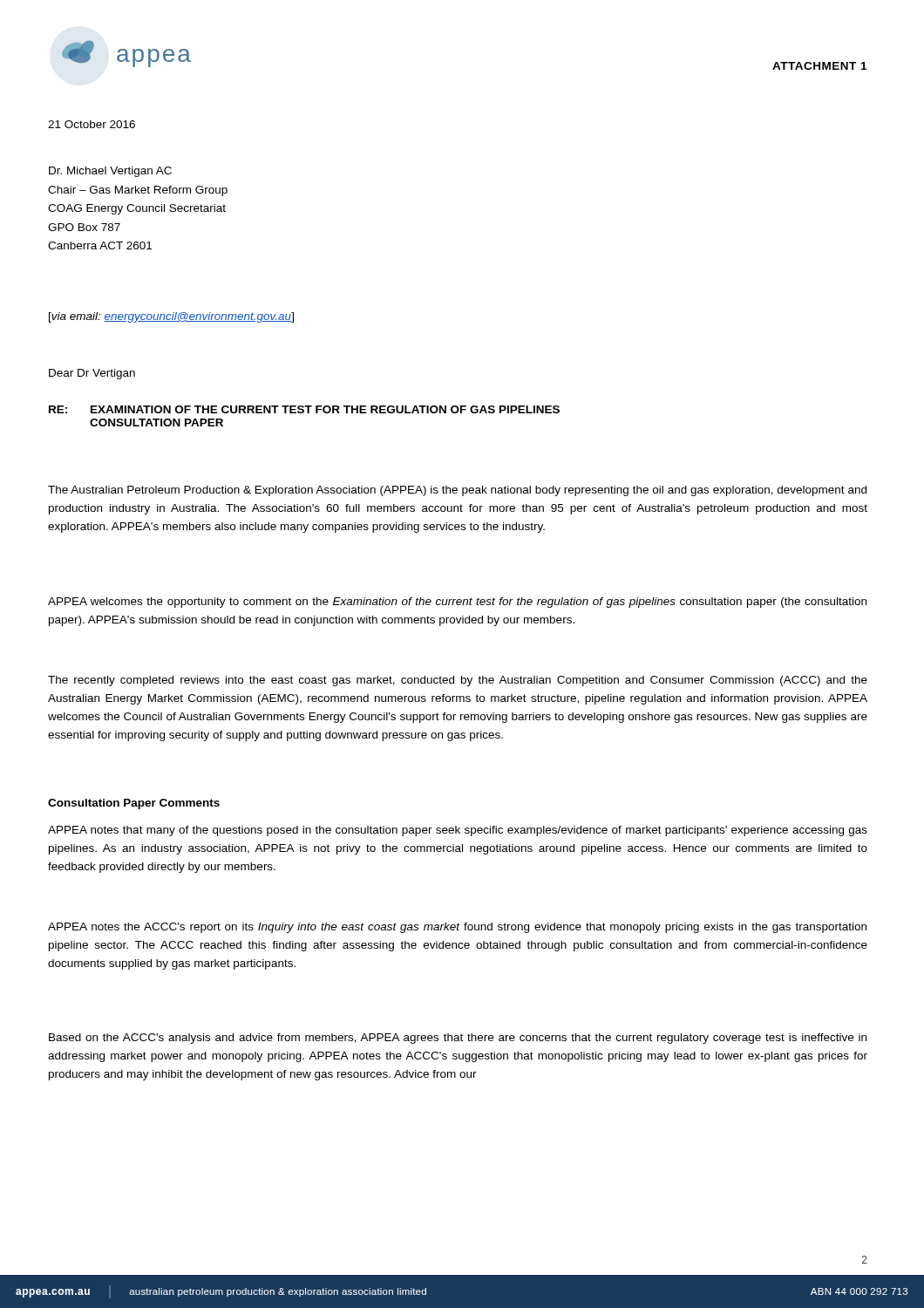Screen dimensions: 1308x924
Task: Navigate to the element starting "Based on the"
Action: point(458,1055)
